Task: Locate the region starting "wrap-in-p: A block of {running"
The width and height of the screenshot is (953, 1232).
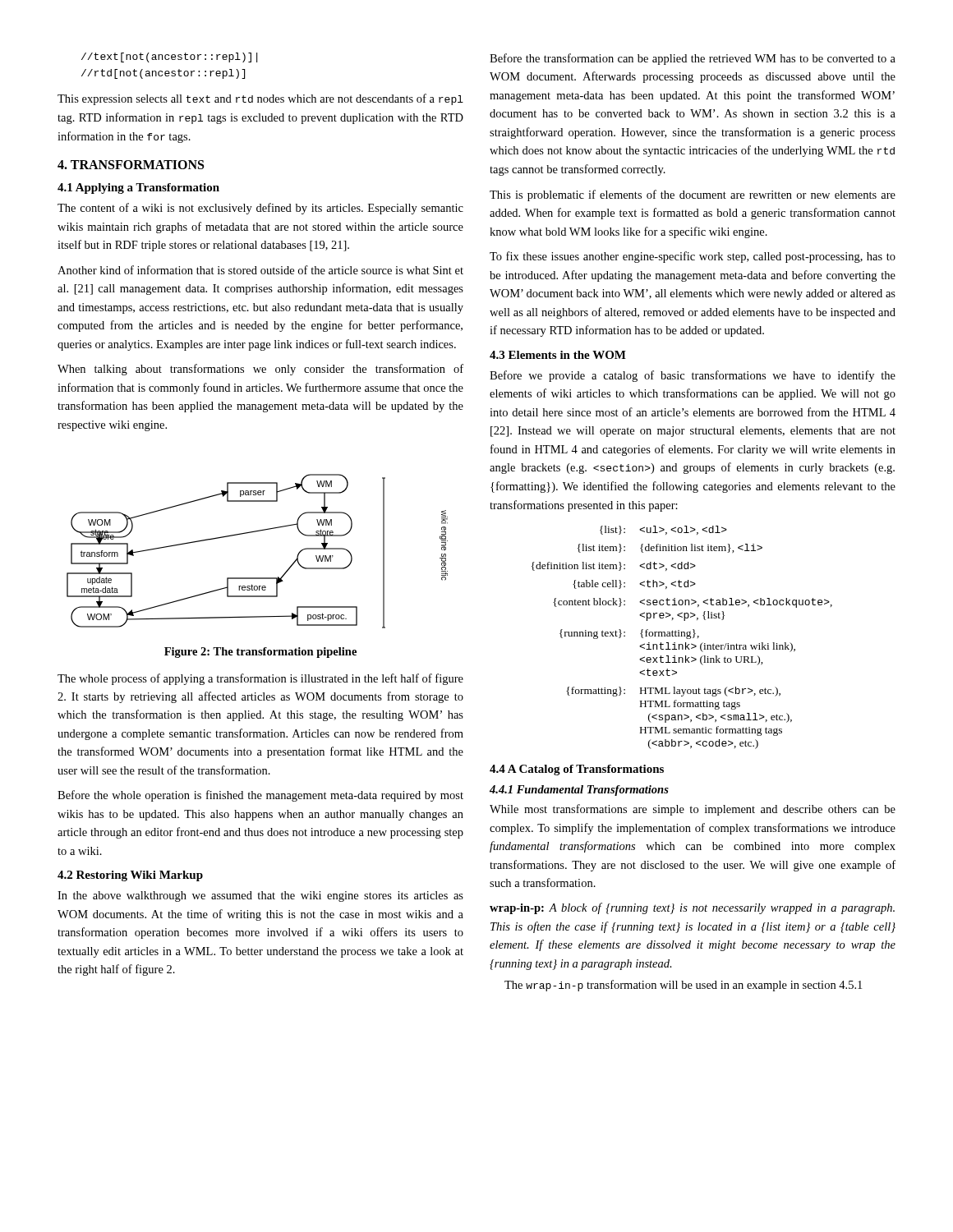Action: [693, 947]
